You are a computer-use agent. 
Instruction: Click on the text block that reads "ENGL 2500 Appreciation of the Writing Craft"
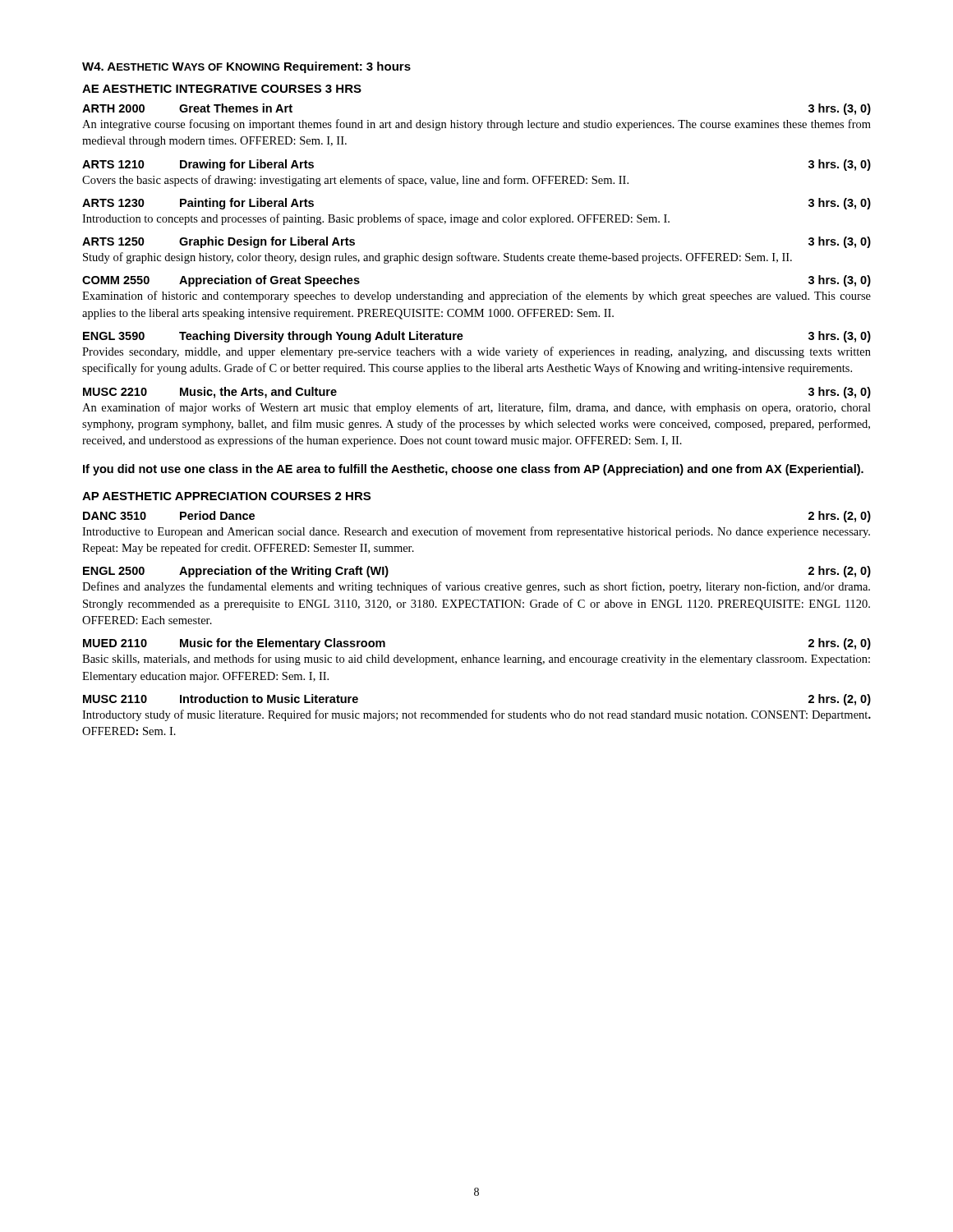point(476,597)
